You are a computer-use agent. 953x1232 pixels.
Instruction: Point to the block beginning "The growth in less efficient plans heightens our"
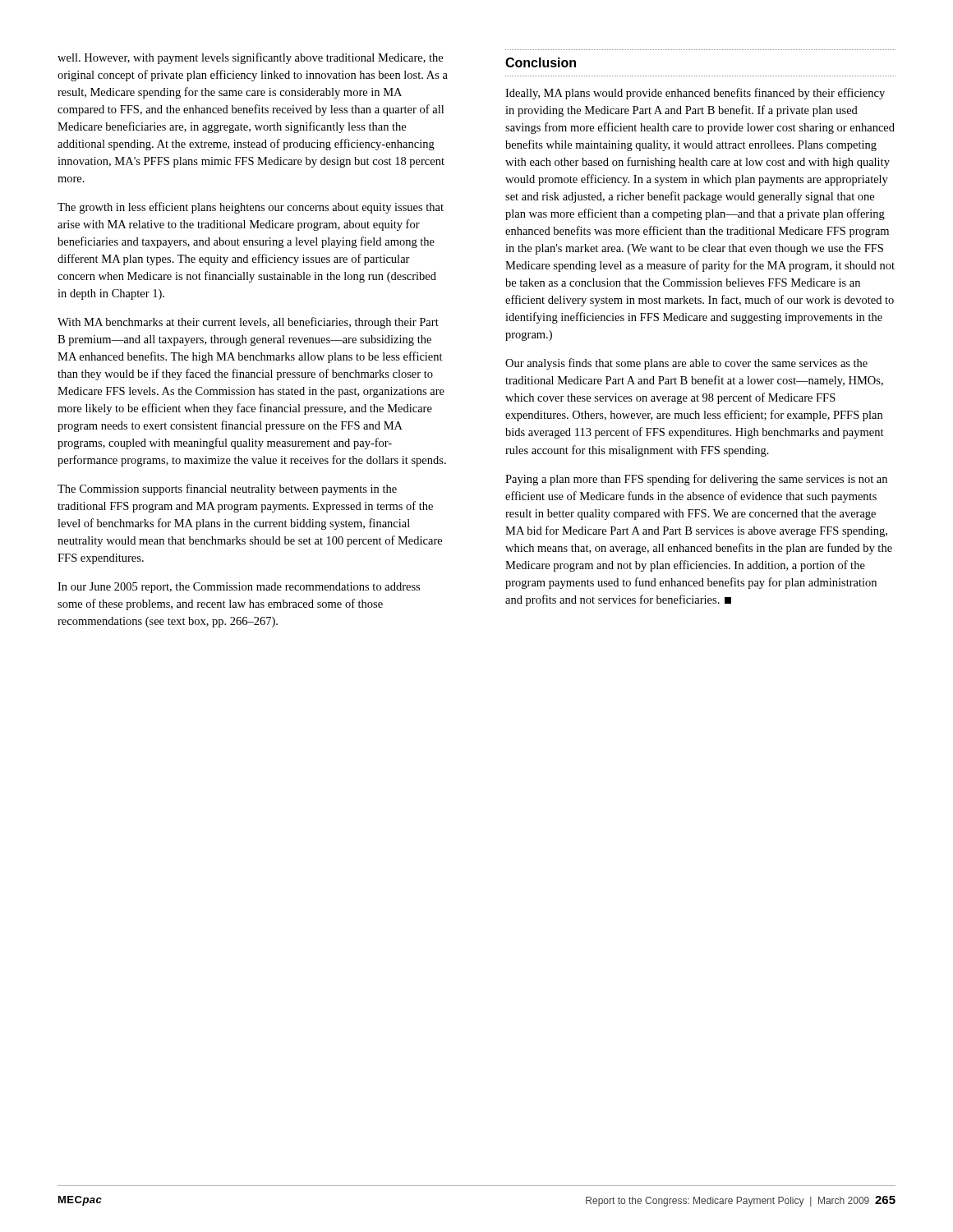(x=253, y=251)
